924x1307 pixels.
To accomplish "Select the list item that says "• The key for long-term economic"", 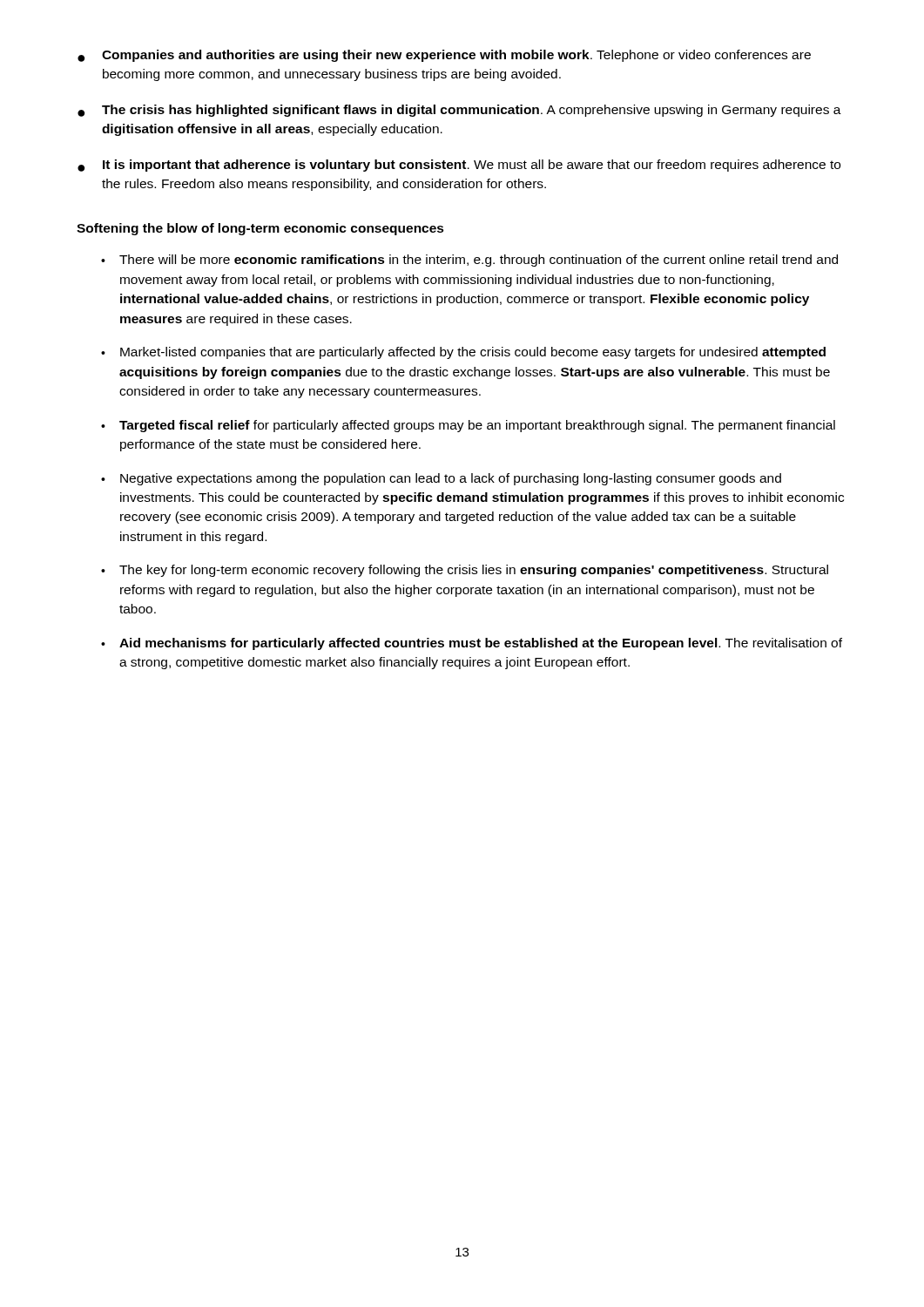I will point(474,590).
